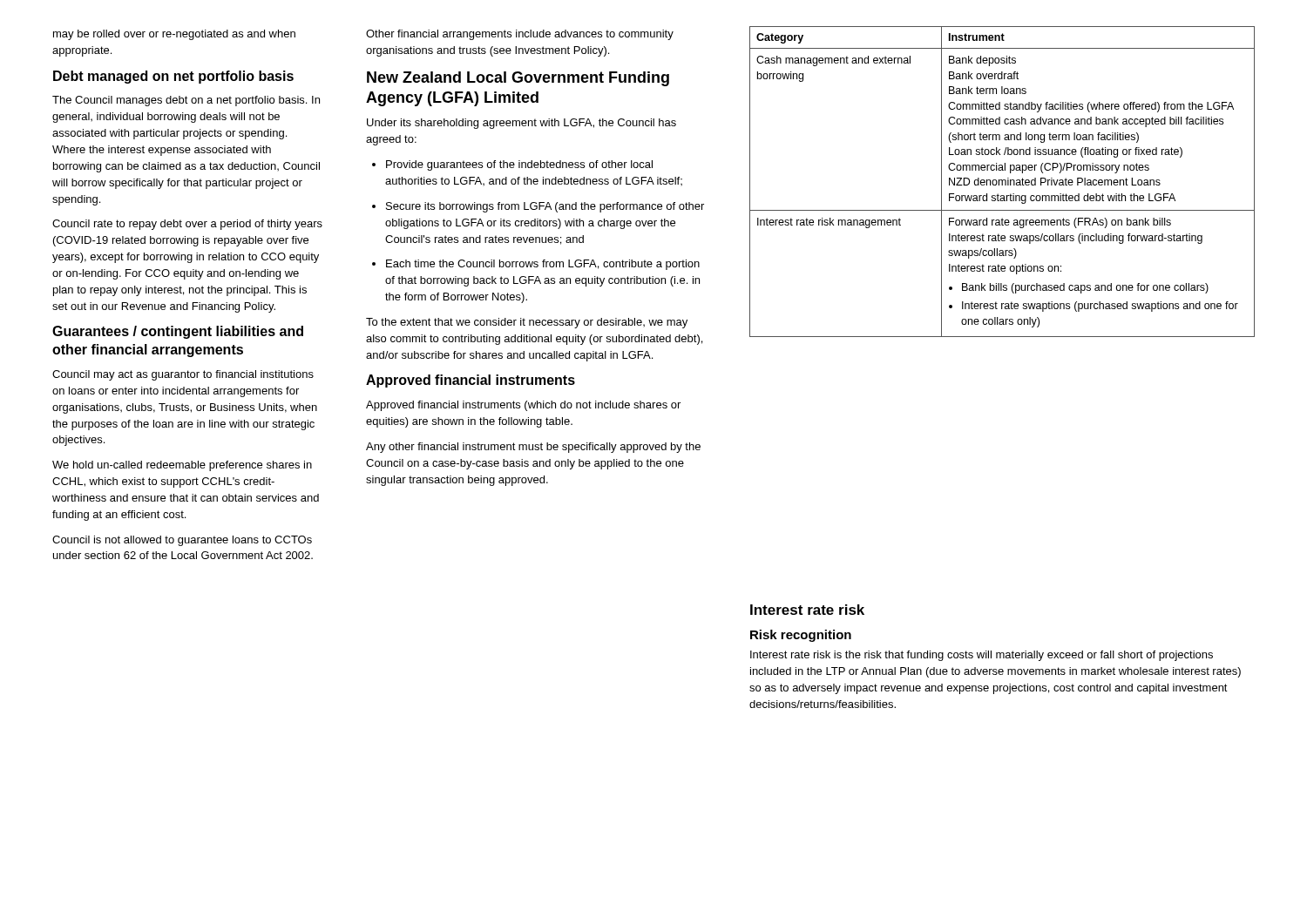Image resolution: width=1307 pixels, height=924 pixels.
Task: Navigate to the region starting "Any other financial"
Action: 536,463
